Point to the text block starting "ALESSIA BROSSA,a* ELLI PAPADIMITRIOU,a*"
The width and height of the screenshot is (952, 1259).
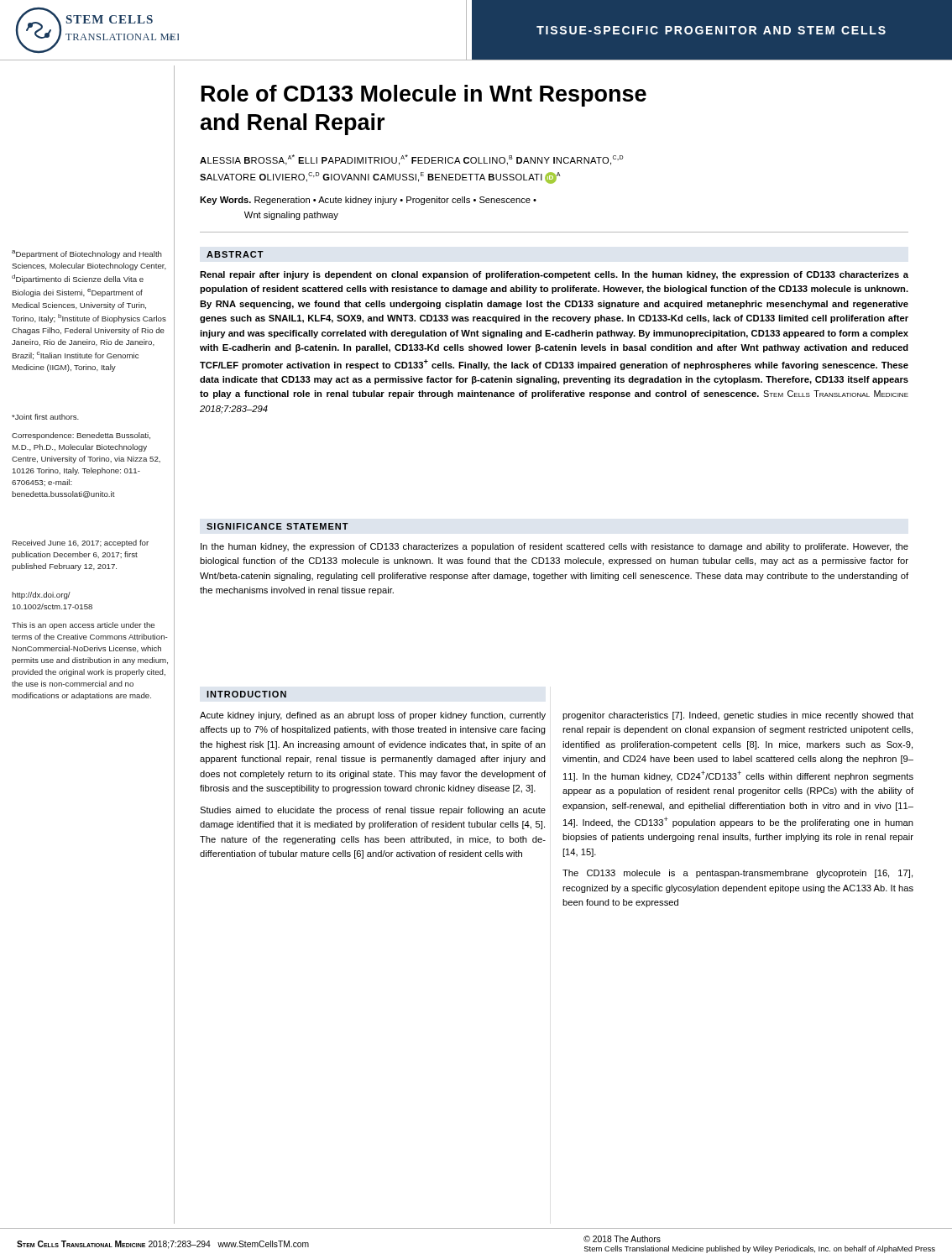[x=412, y=168]
